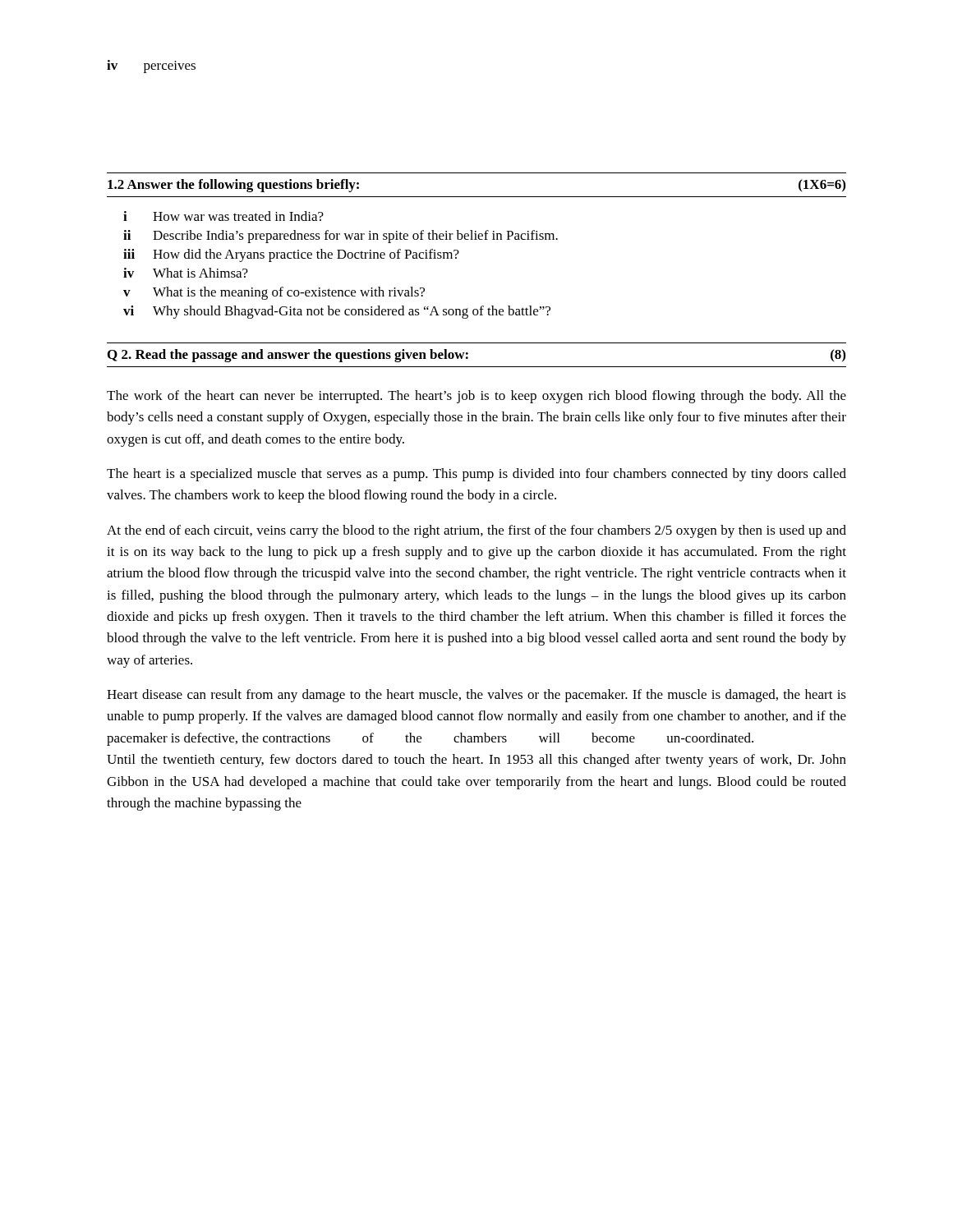Click on the text block with the text "The heart is a specialized muscle that serves"

tap(476, 484)
